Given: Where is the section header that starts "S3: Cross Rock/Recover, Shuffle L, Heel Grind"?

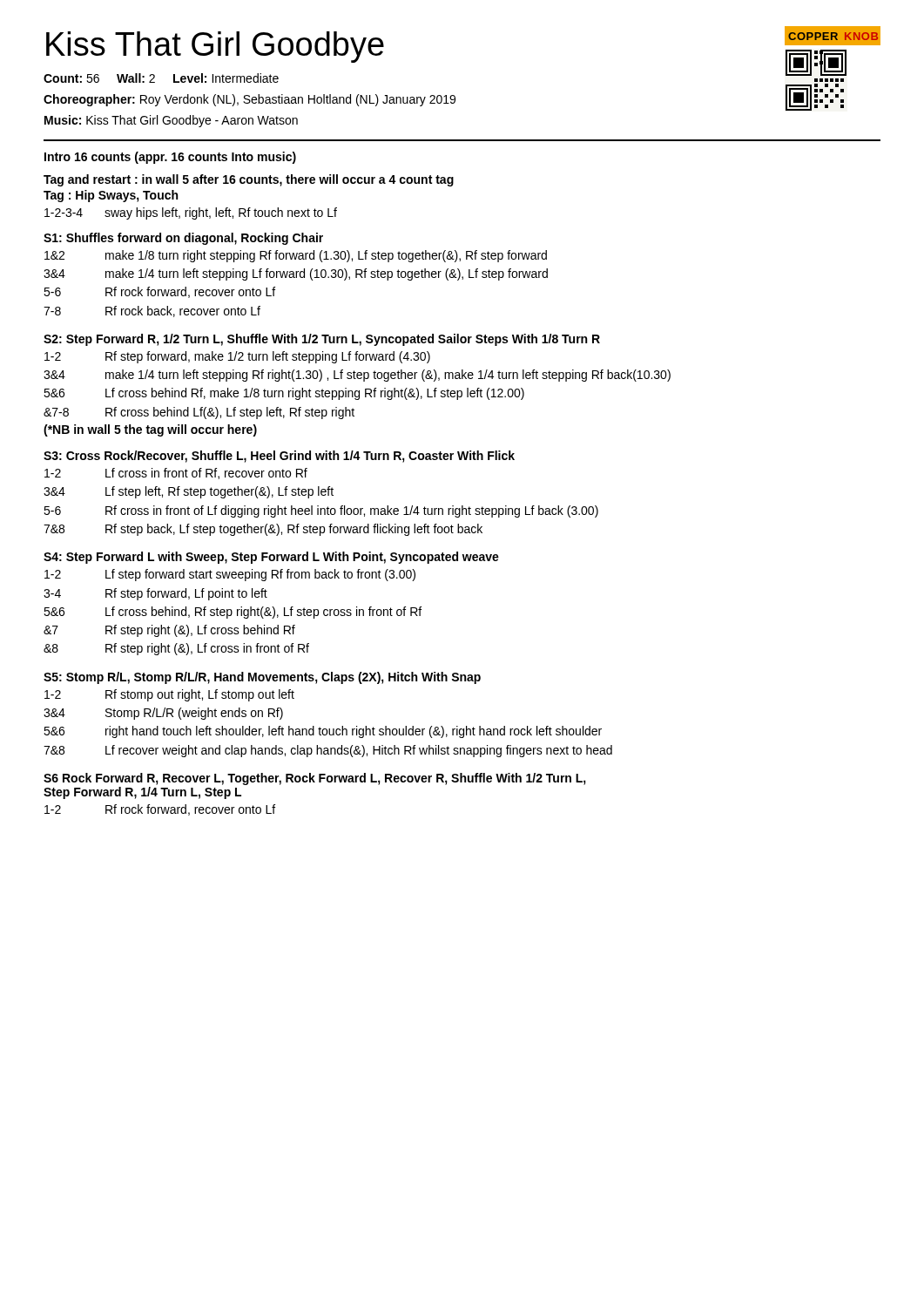Looking at the screenshot, I should click(x=279, y=456).
